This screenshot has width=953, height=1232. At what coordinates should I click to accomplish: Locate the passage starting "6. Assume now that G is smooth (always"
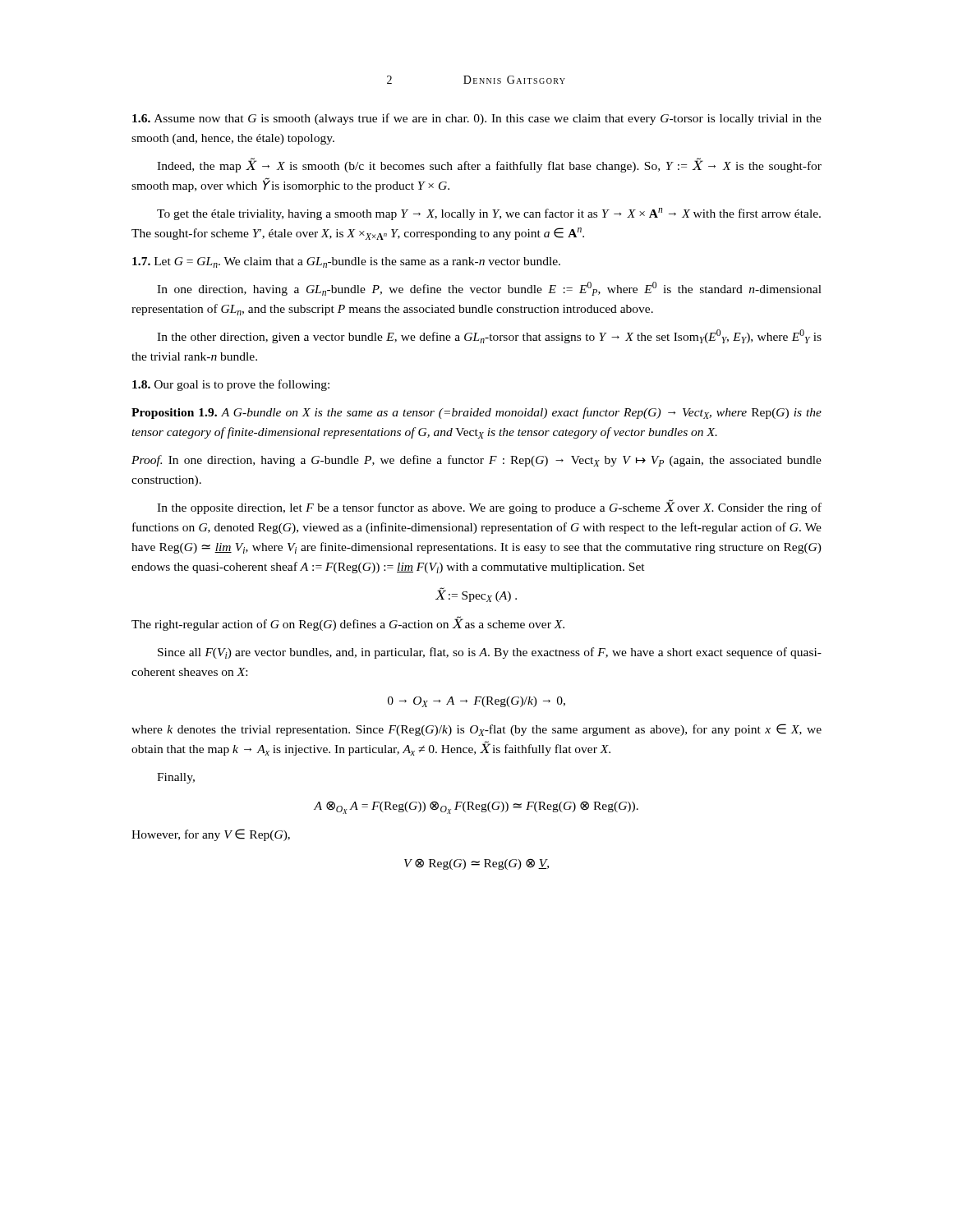[x=476, y=128]
